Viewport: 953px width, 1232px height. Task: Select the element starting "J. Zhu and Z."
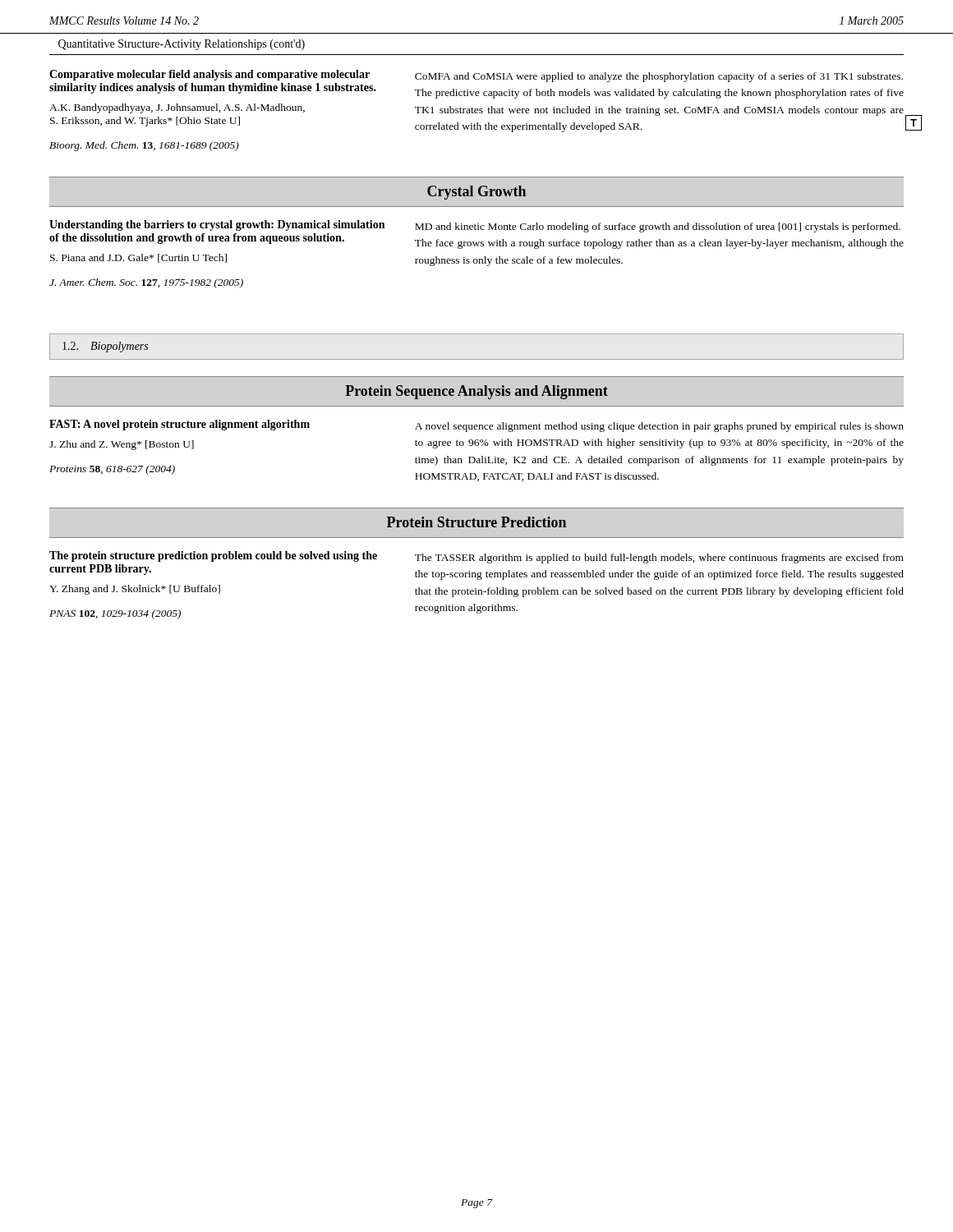pyautogui.click(x=122, y=444)
